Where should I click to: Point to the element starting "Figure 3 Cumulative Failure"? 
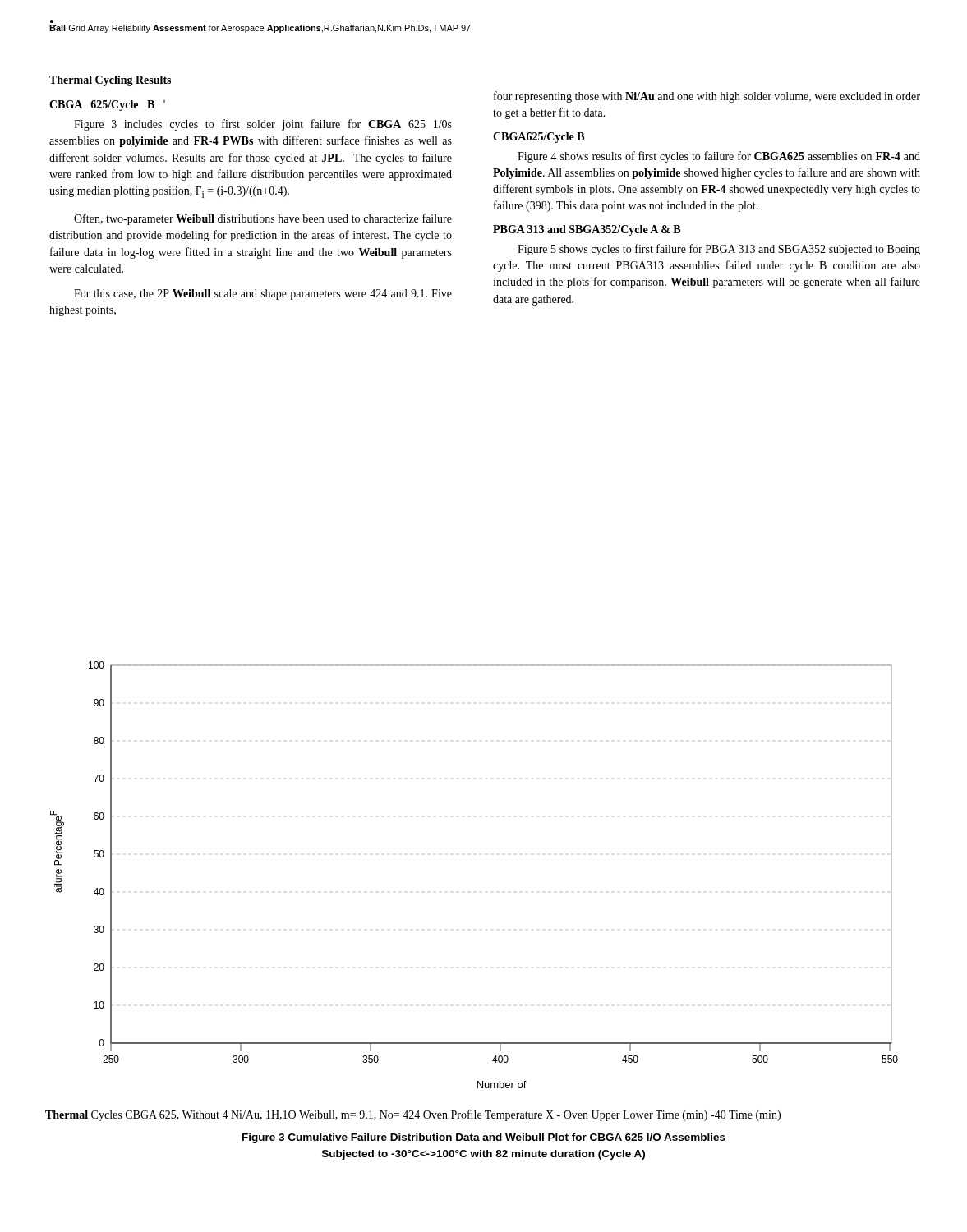484,1145
